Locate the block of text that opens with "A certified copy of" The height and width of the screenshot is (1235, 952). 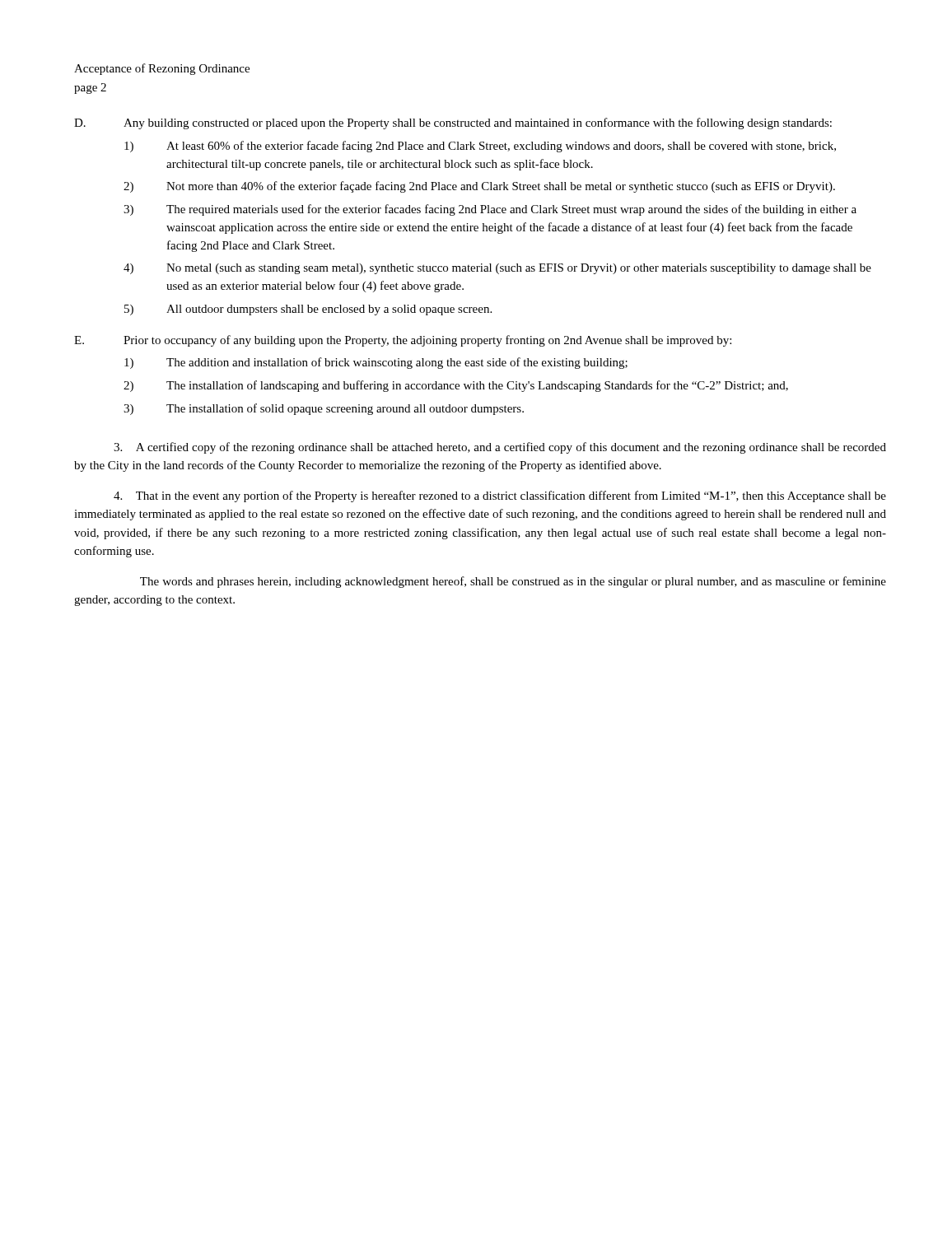480,456
